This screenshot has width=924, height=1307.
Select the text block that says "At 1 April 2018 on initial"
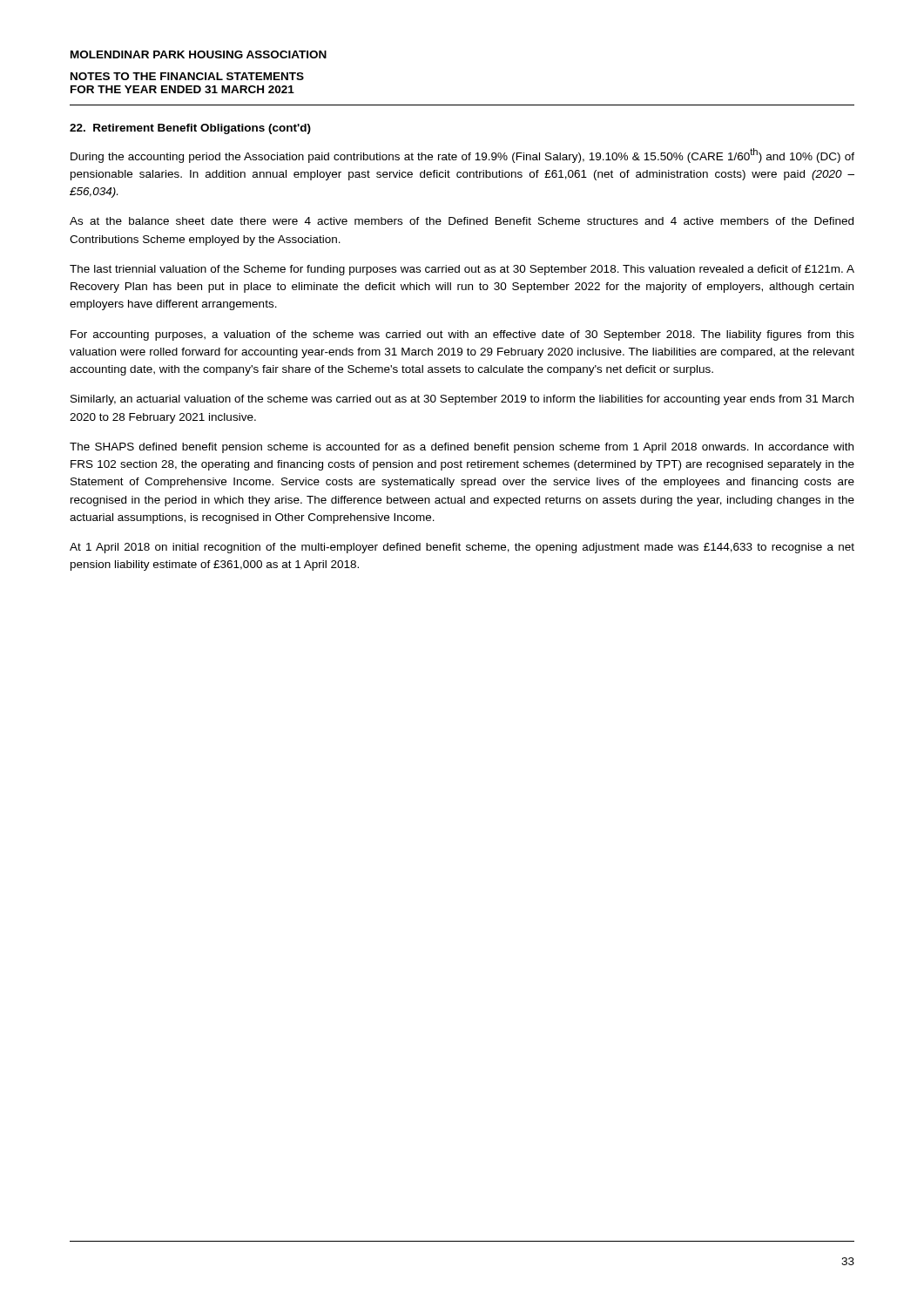pos(462,556)
